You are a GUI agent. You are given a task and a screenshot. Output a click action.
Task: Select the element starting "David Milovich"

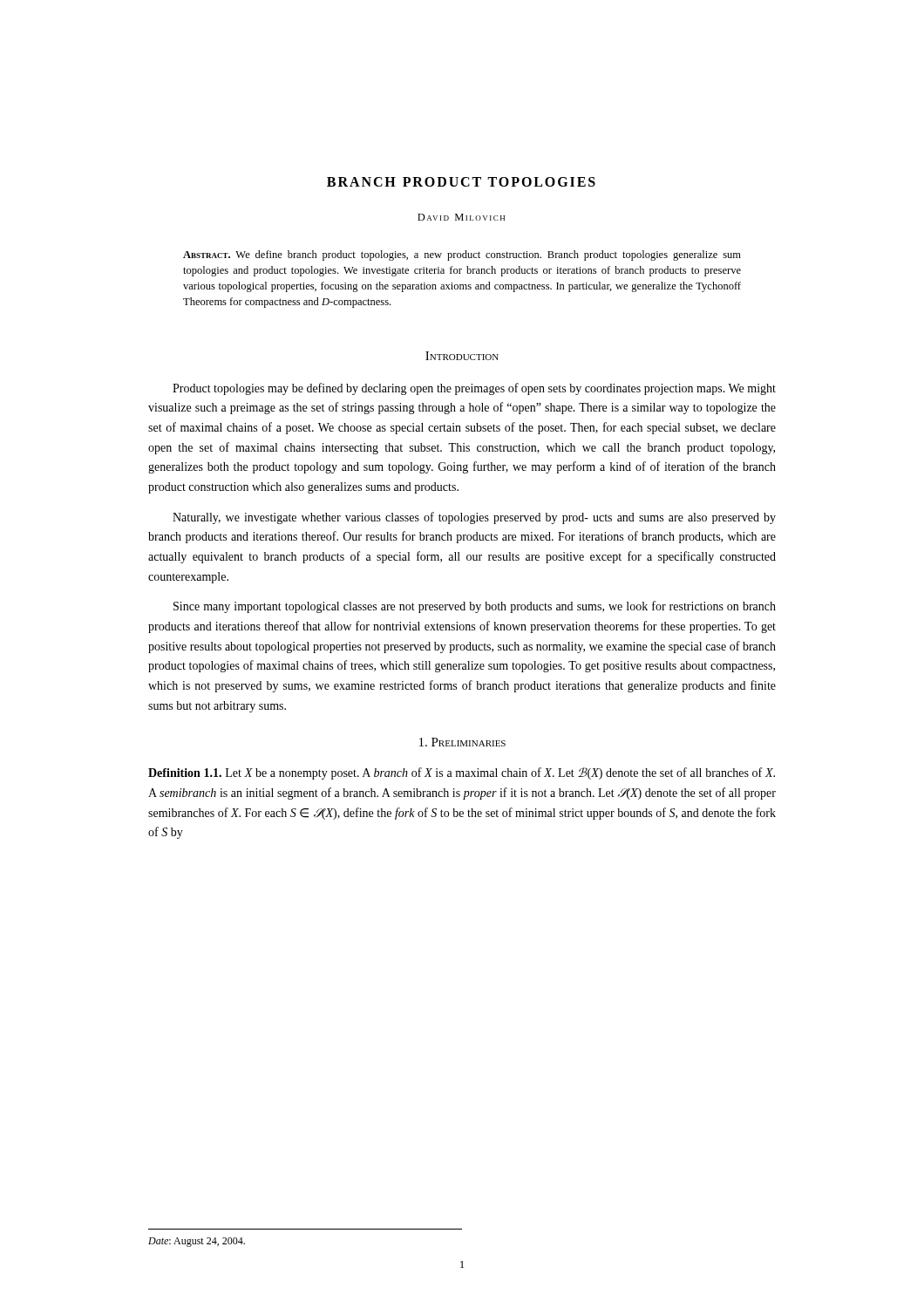(462, 217)
